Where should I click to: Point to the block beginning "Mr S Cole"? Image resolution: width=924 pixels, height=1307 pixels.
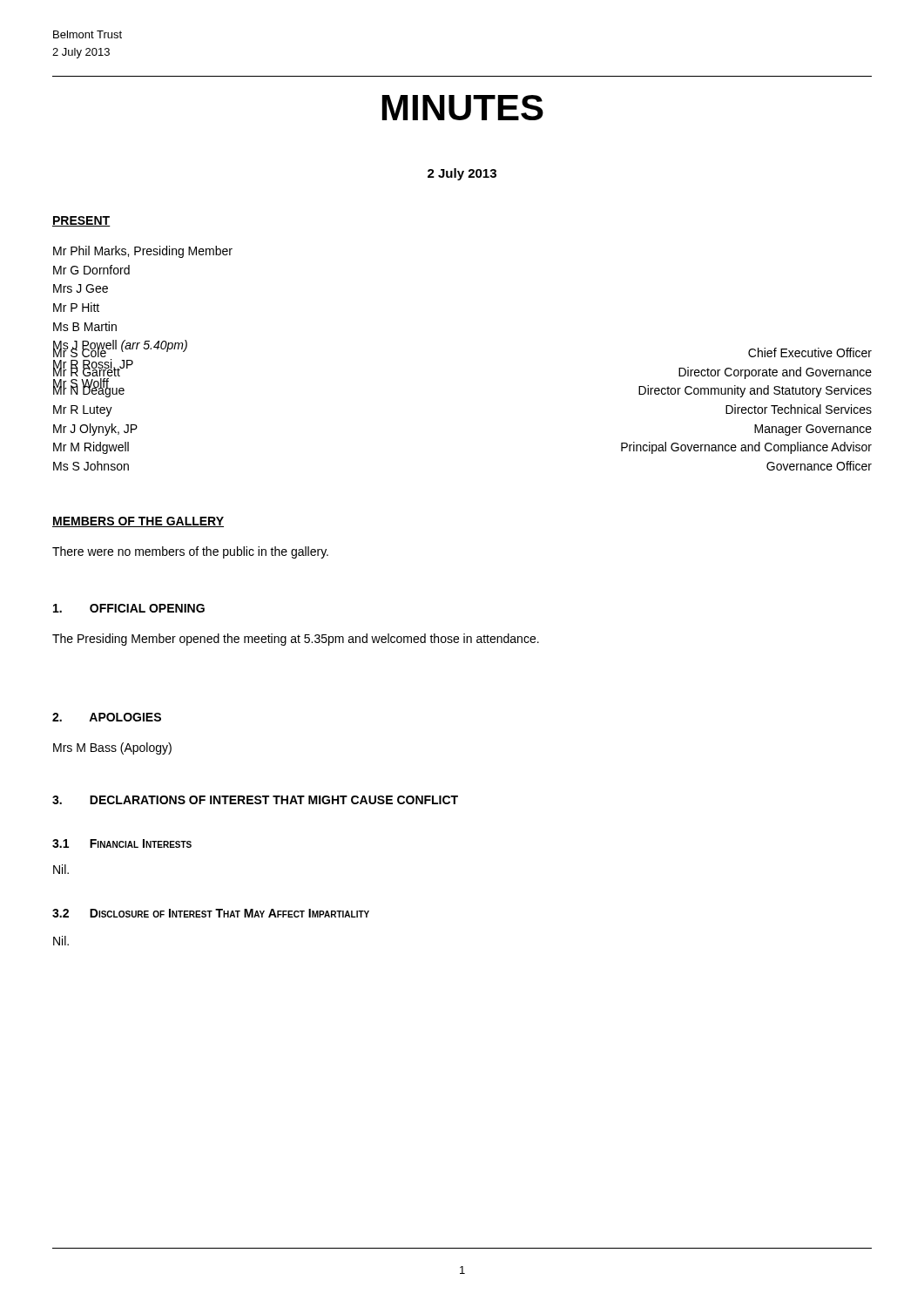coord(122,350)
